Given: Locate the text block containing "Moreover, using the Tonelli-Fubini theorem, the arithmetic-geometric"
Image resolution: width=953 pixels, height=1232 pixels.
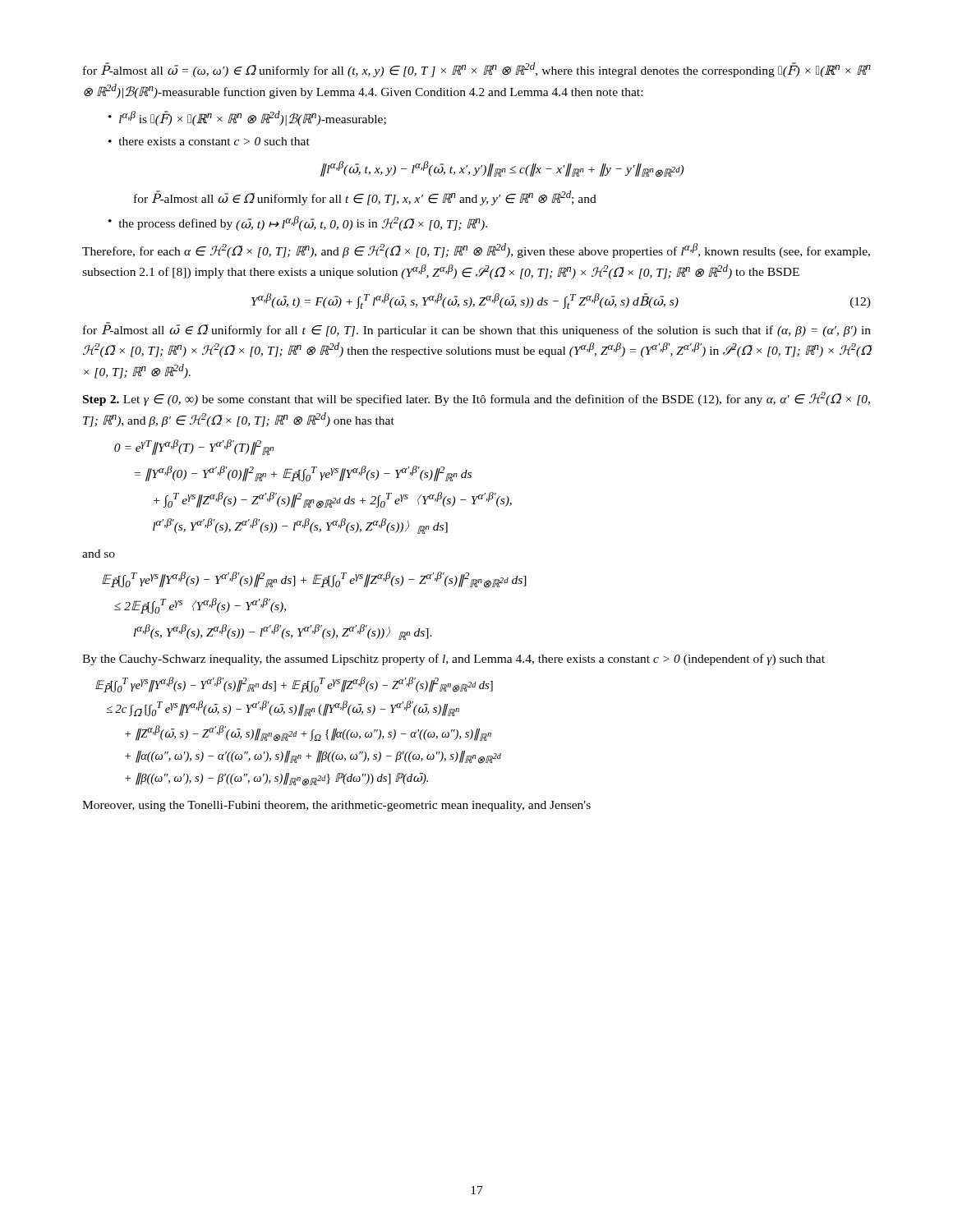Looking at the screenshot, I should tap(337, 804).
